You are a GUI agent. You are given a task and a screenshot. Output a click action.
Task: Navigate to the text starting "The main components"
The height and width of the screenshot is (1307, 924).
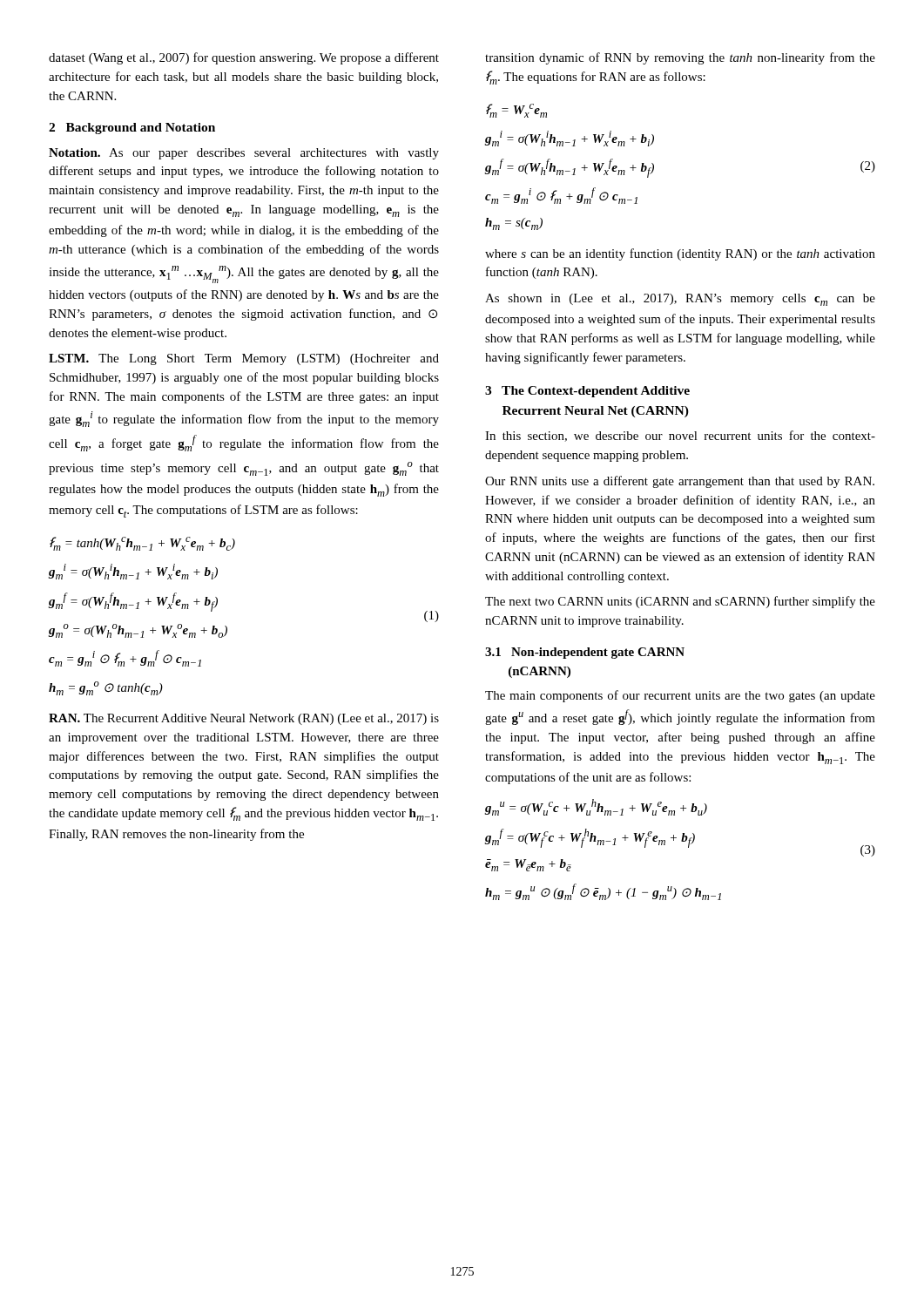[680, 737]
